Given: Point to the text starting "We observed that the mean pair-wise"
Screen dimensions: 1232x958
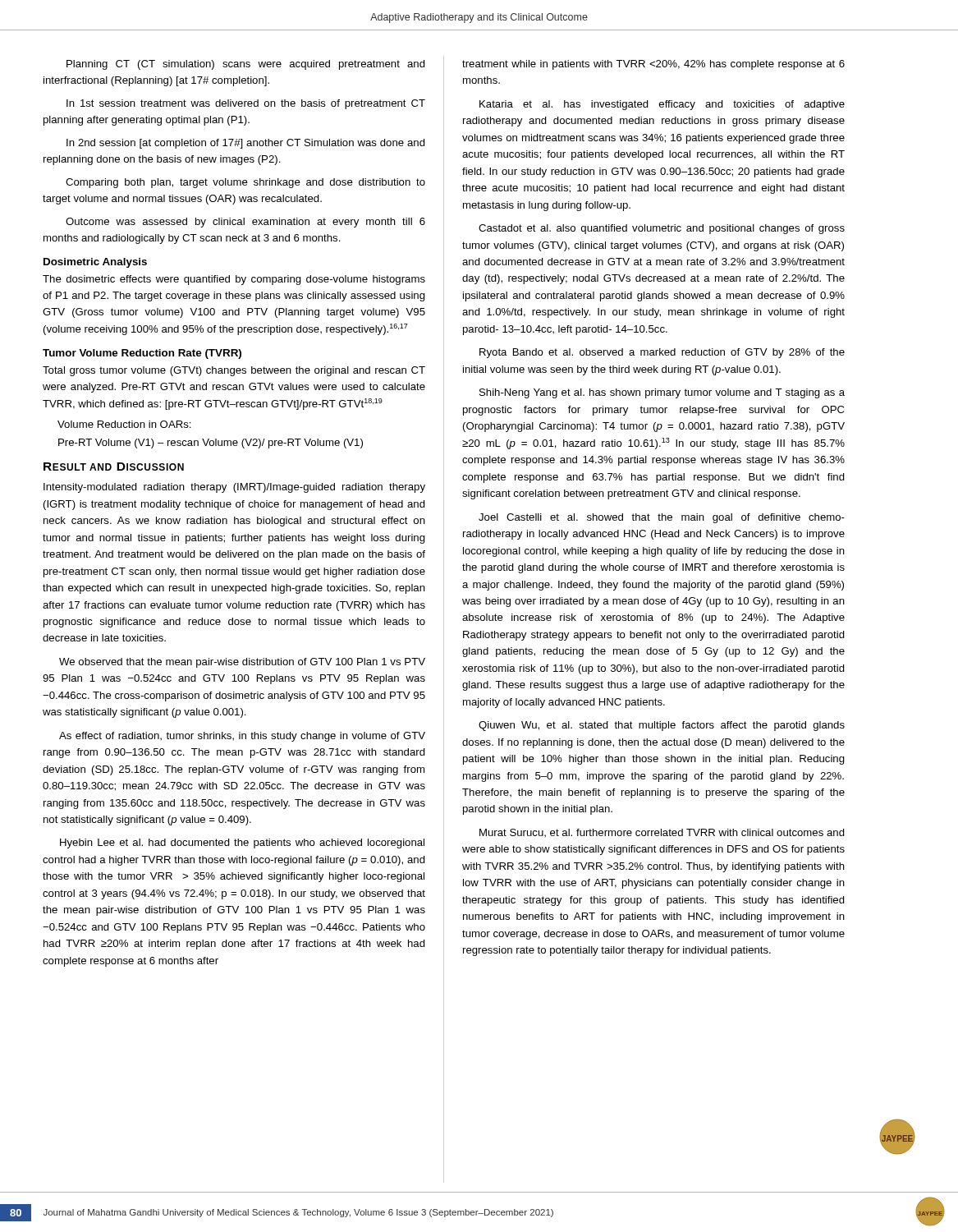Looking at the screenshot, I should coord(234,687).
